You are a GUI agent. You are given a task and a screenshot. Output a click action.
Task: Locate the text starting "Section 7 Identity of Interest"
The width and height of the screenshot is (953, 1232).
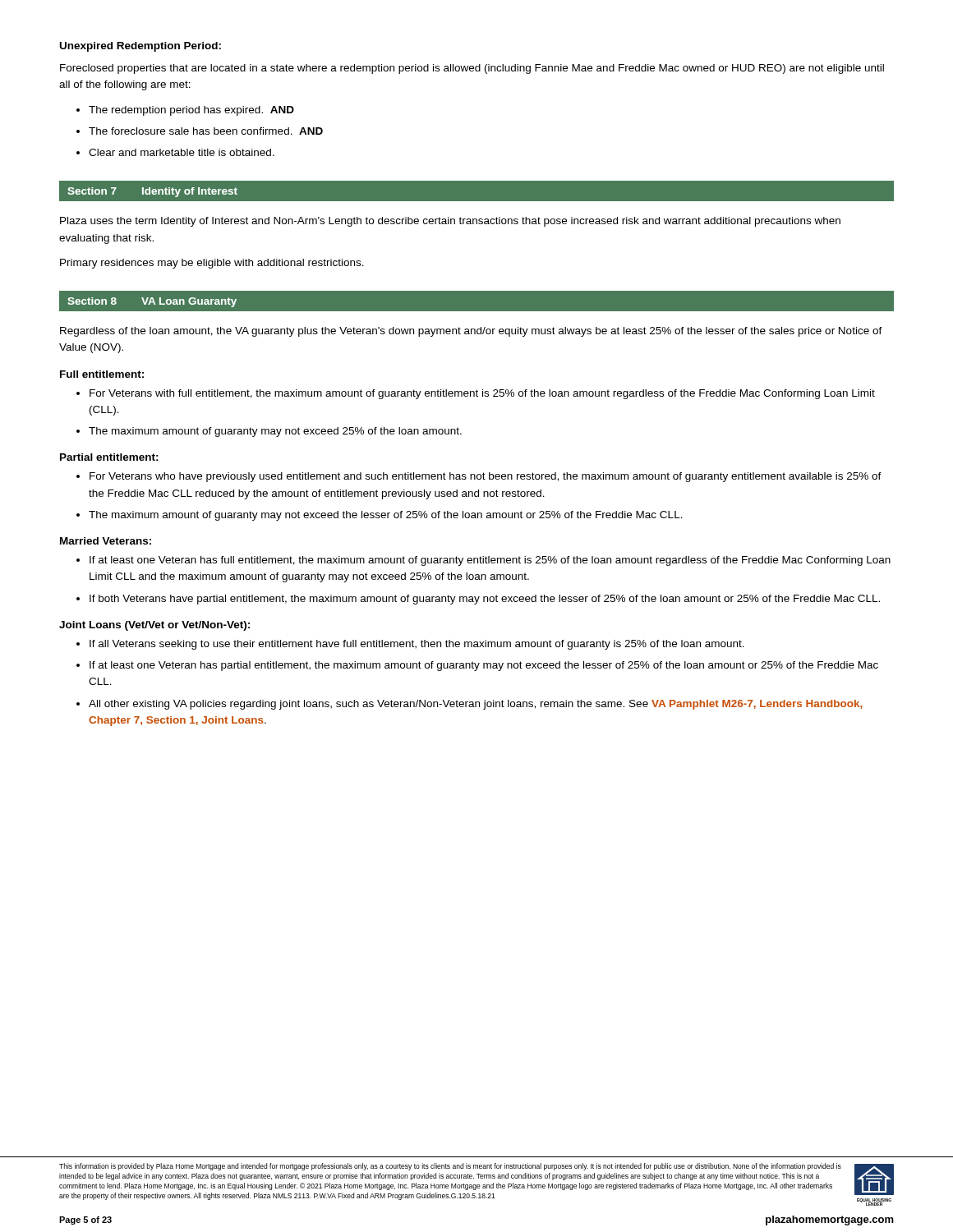[x=152, y=191]
